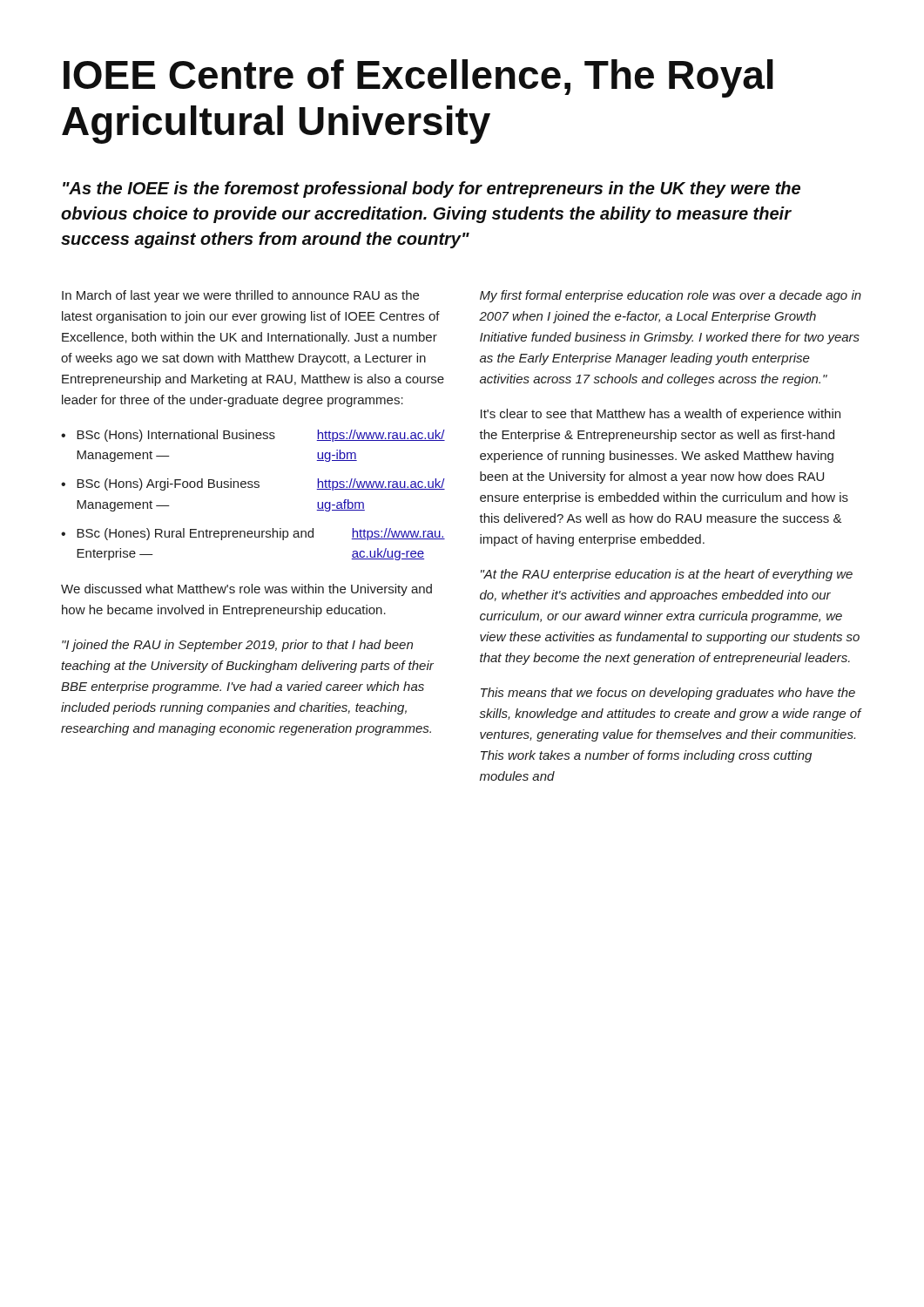Locate the text "BSc (Hons) International Business Management — https://www.rau.ac.uk/ug-ibm"
The height and width of the screenshot is (1307, 924).
(260, 444)
